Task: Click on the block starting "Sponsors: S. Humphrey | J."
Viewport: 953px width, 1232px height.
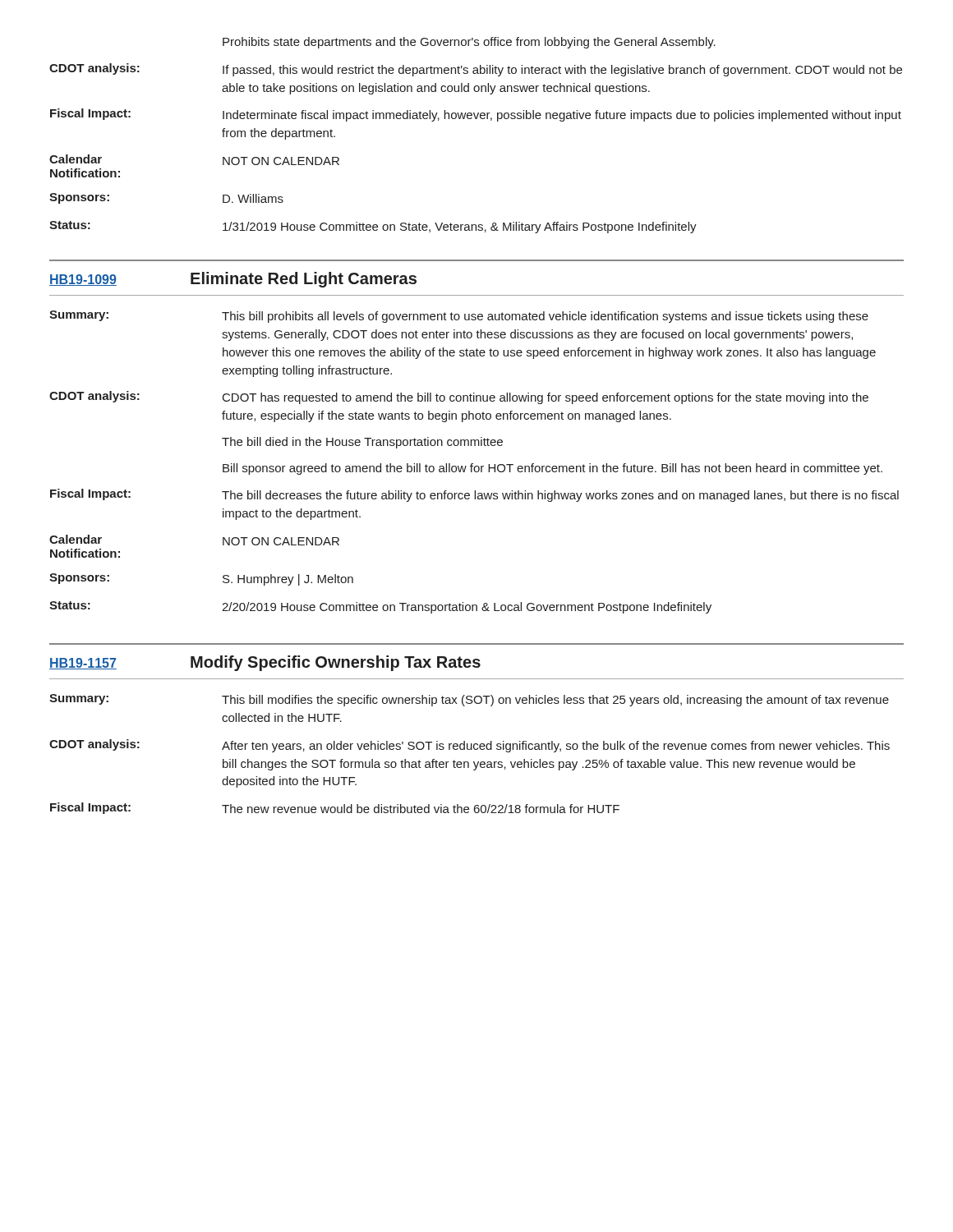Action: 75,579
